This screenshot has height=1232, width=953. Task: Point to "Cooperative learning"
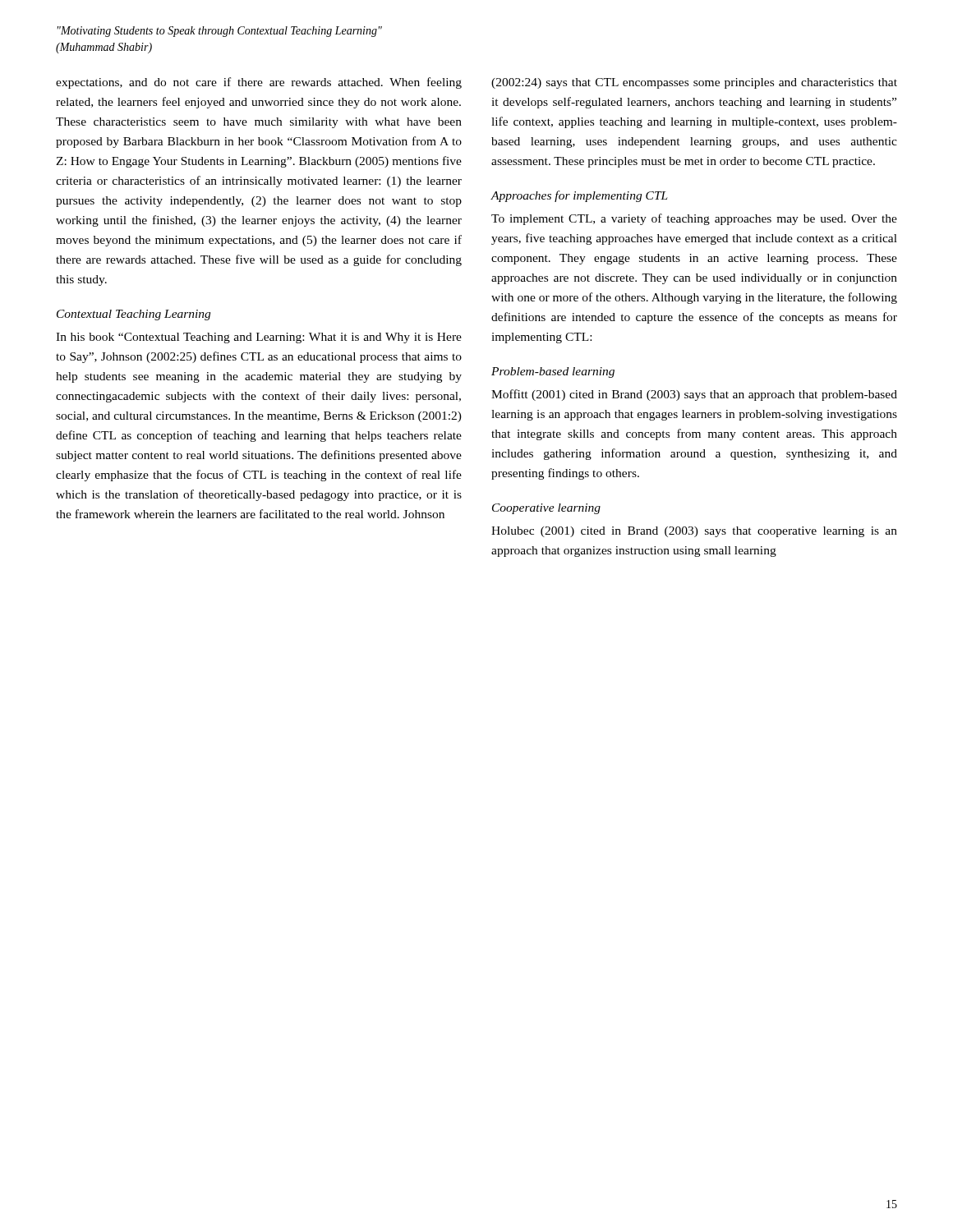pos(546,509)
